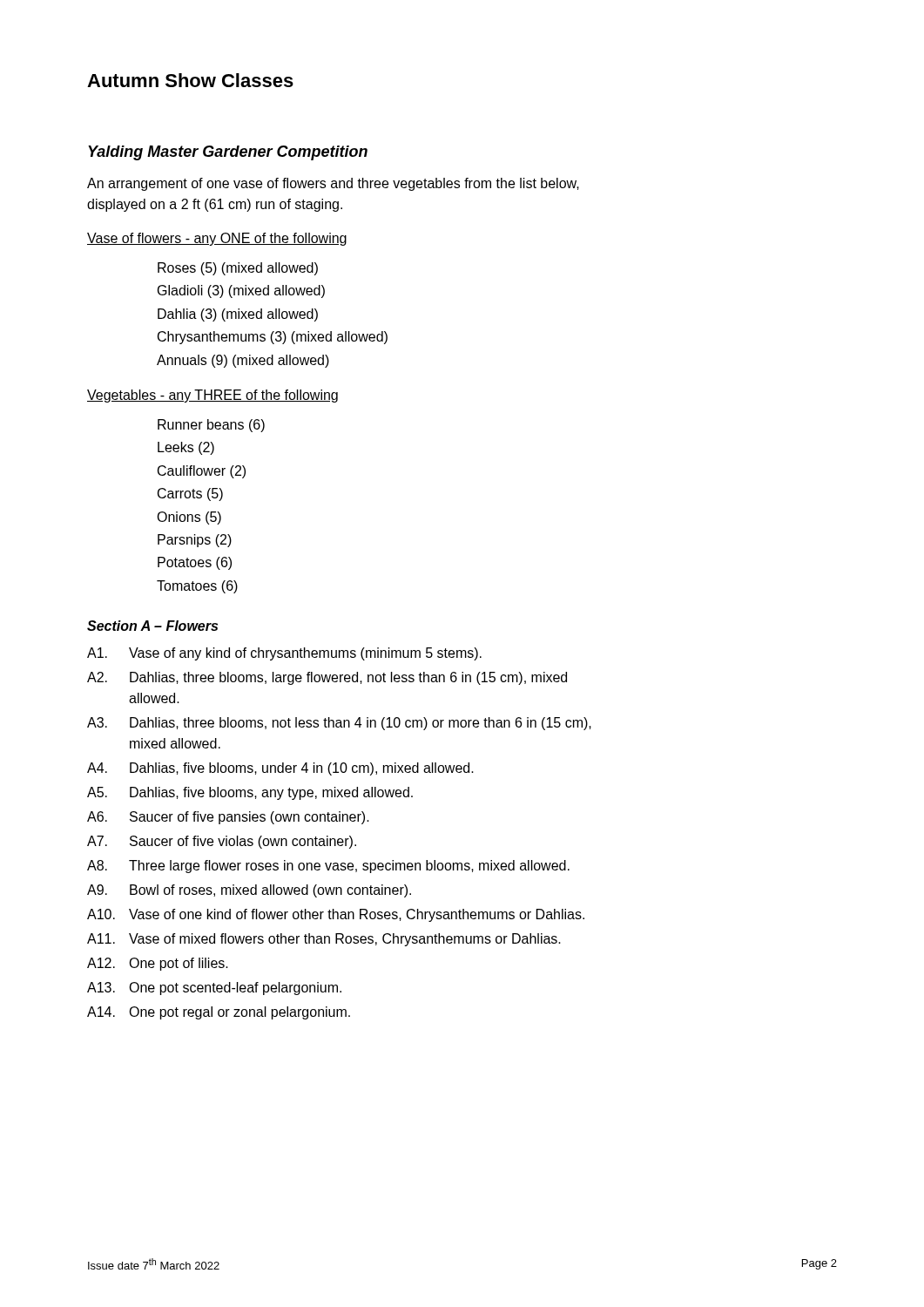The image size is (924, 1307).
Task: Find the list item with the text "A6. Saucer of five pansies (own container)."
Action: click(x=228, y=818)
